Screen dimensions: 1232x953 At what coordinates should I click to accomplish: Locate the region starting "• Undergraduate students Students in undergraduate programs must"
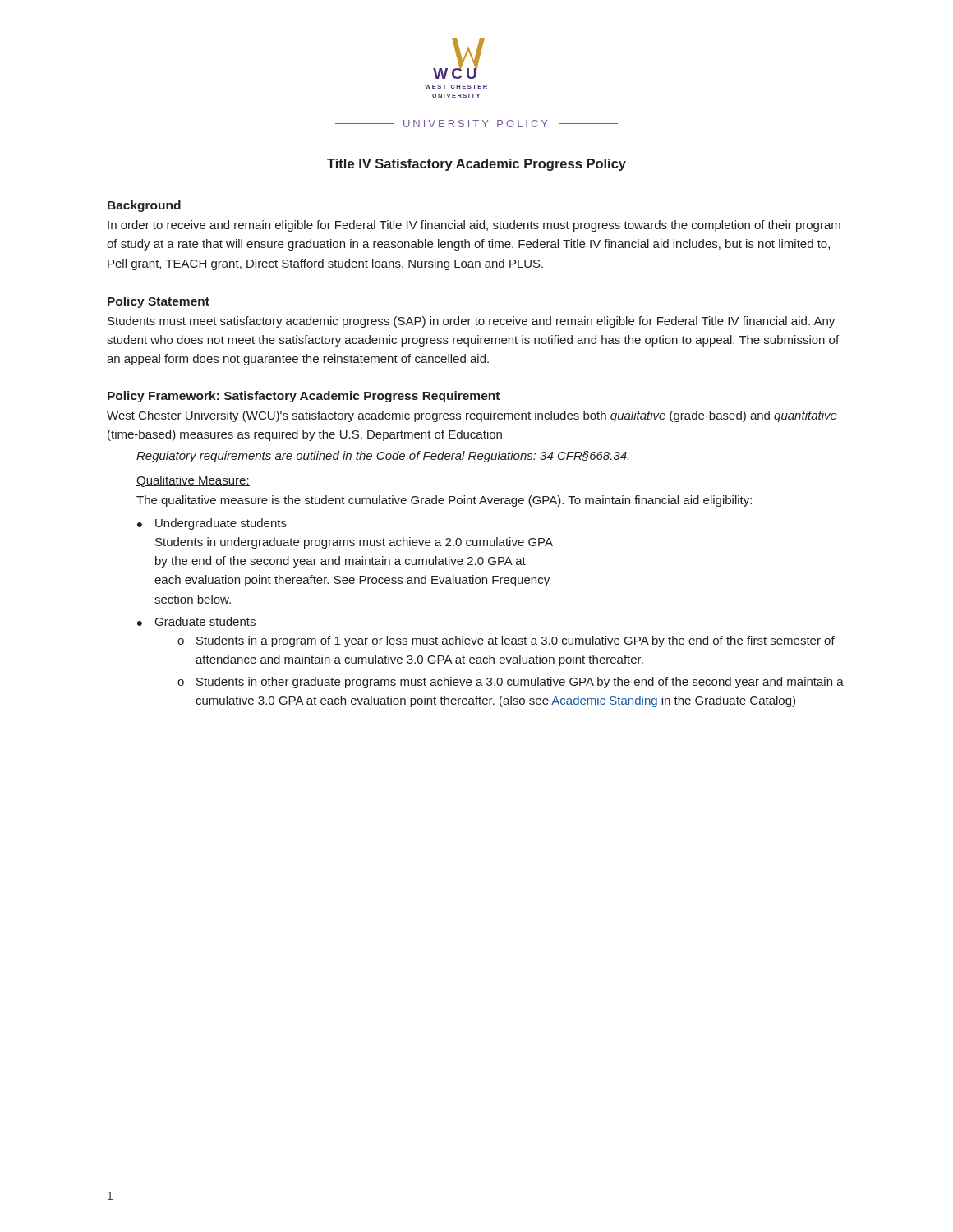[x=491, y=561]
